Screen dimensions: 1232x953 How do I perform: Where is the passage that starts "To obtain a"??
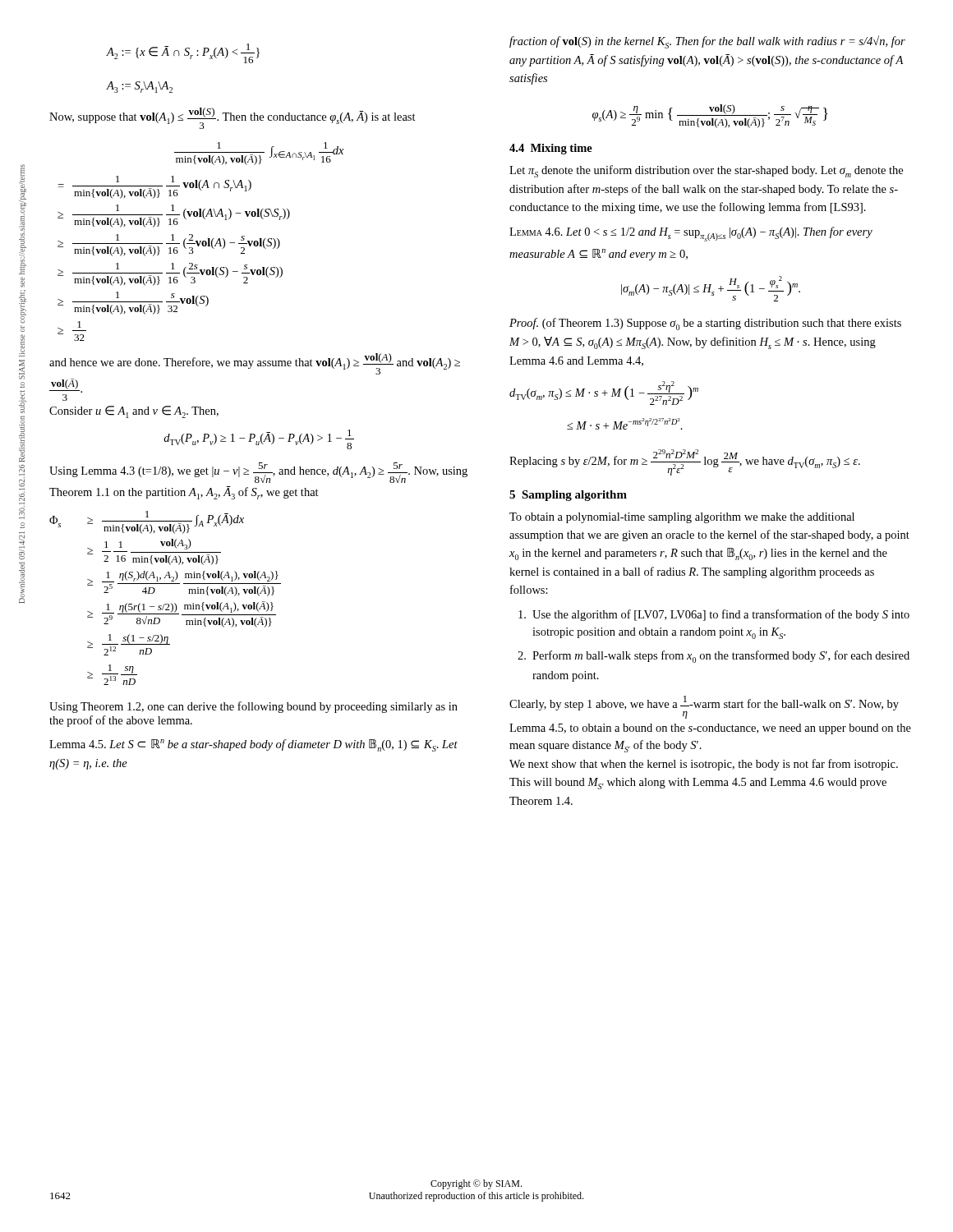[x=711, y=554]
